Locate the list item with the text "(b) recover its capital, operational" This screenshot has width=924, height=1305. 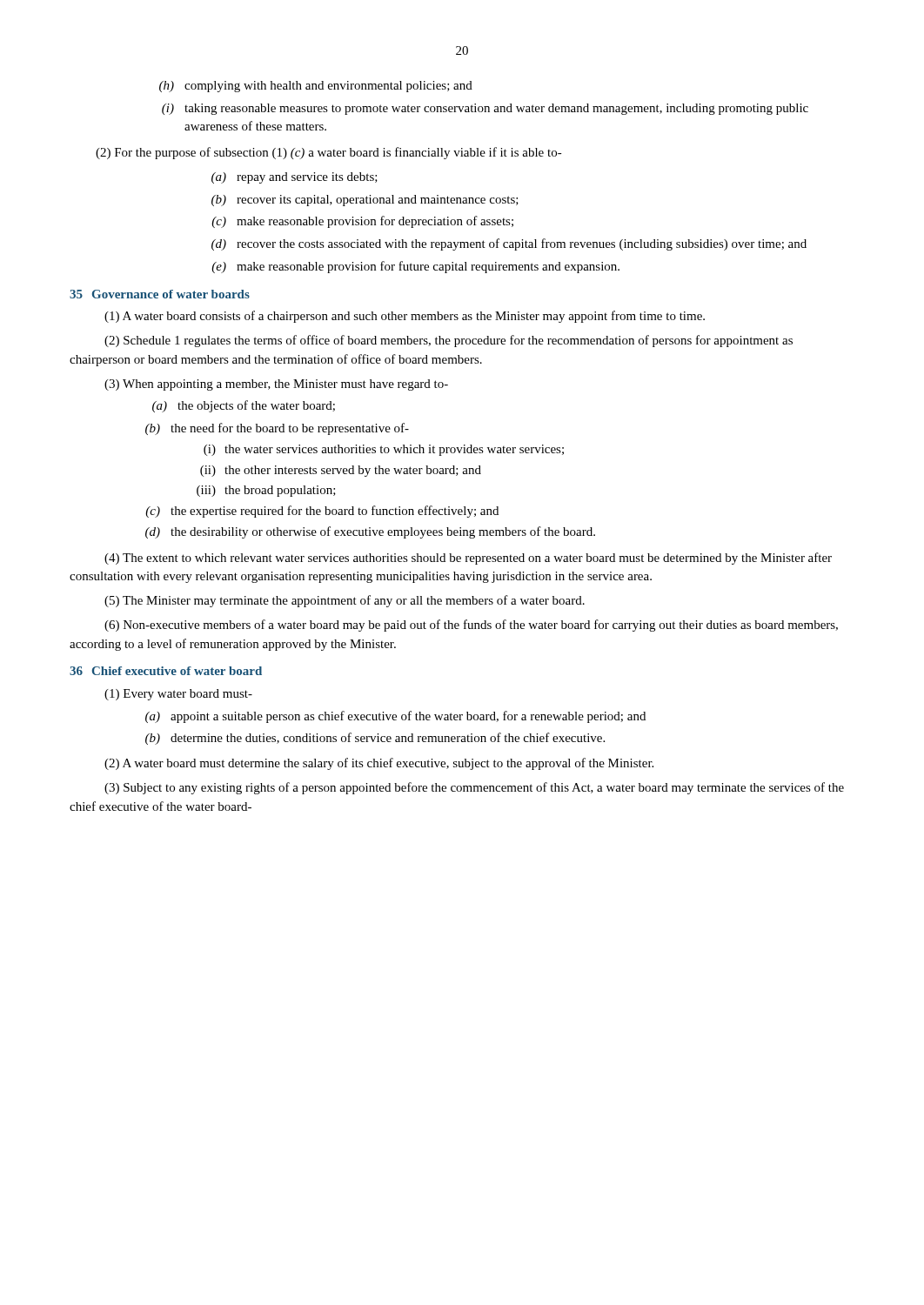click(x=514, y=200)
